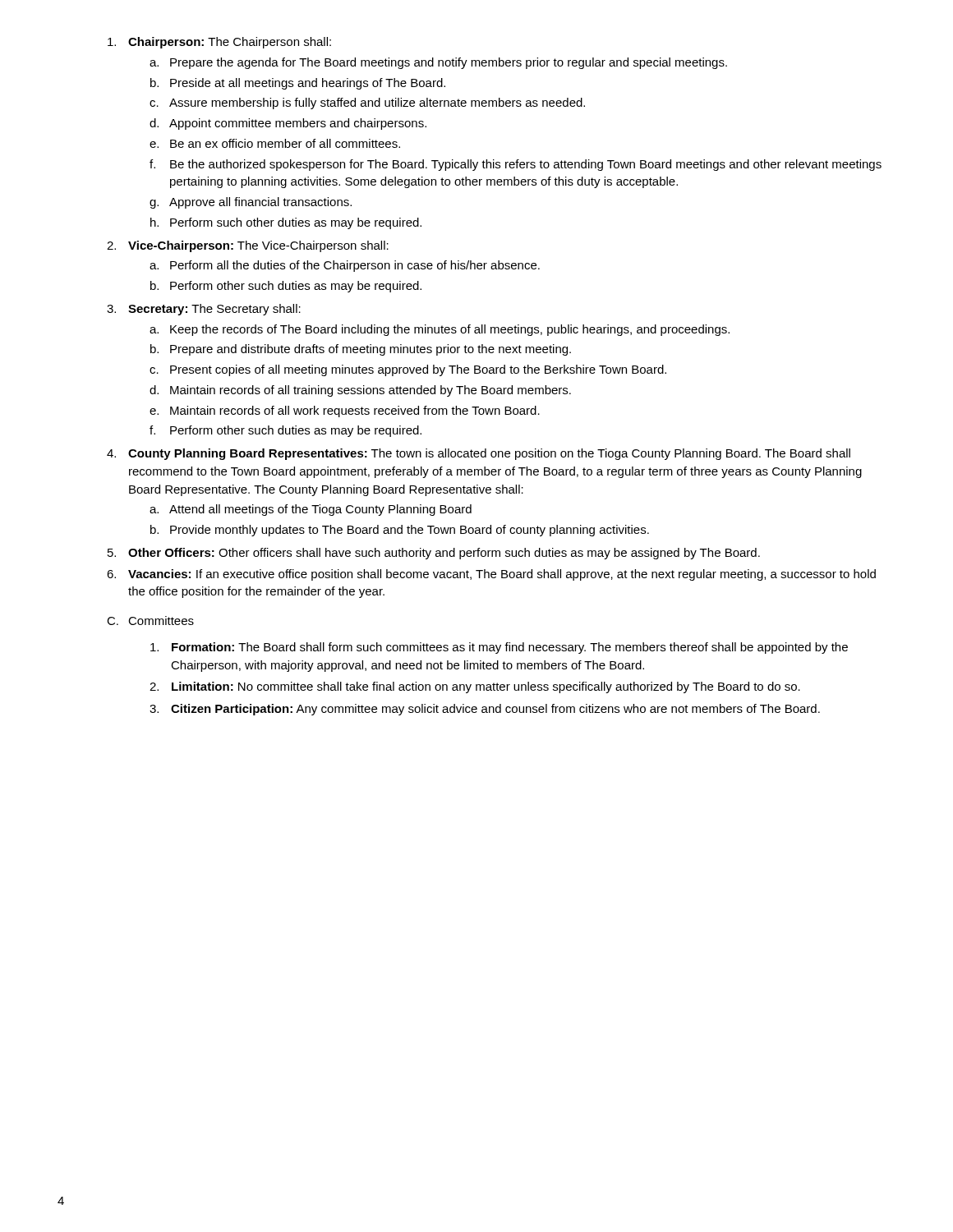Find the list item with the text "f. Perform other"
Screen dimensions: 1232x953
point(286,431)
